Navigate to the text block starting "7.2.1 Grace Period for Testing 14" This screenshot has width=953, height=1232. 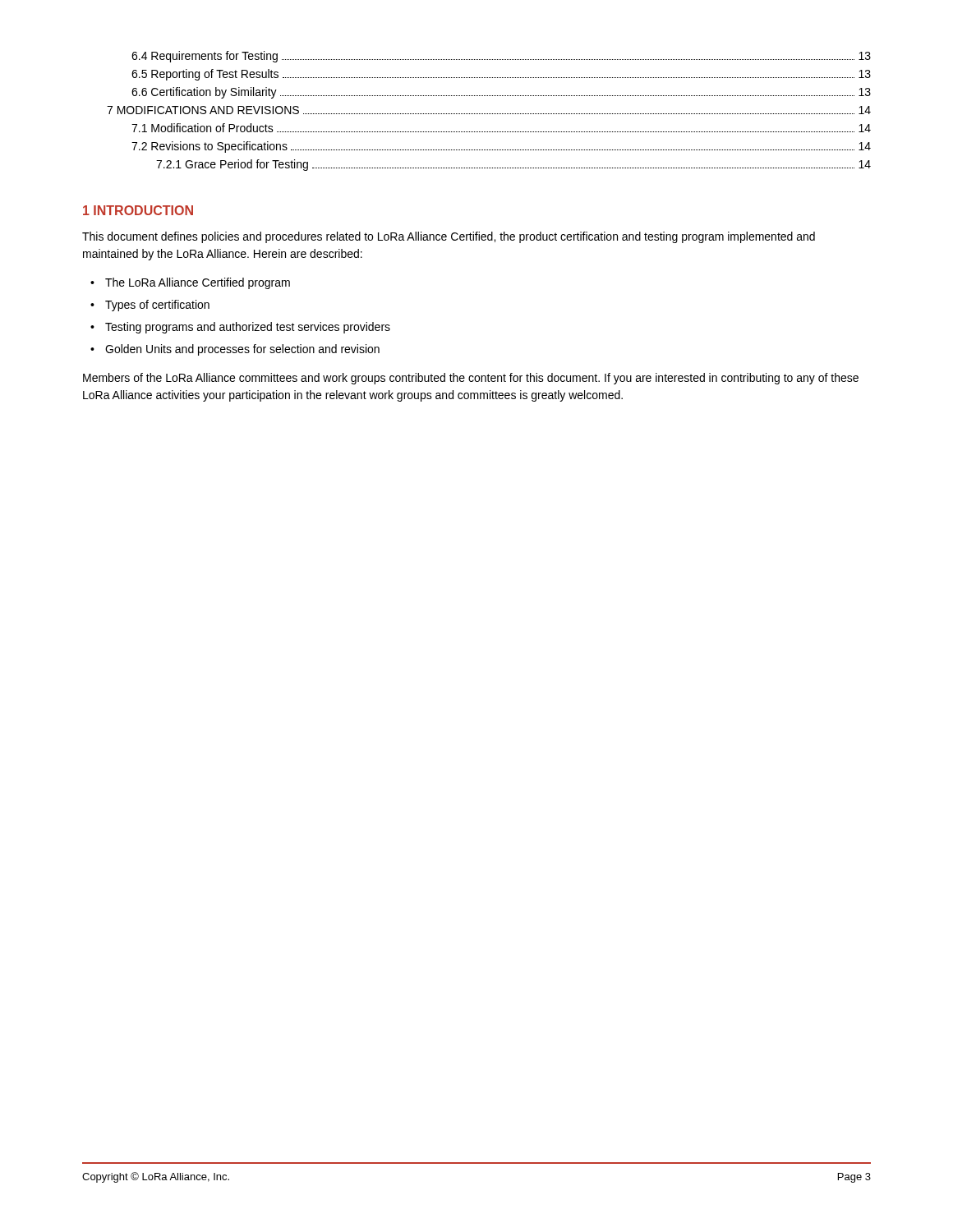[x=513, y=164]
